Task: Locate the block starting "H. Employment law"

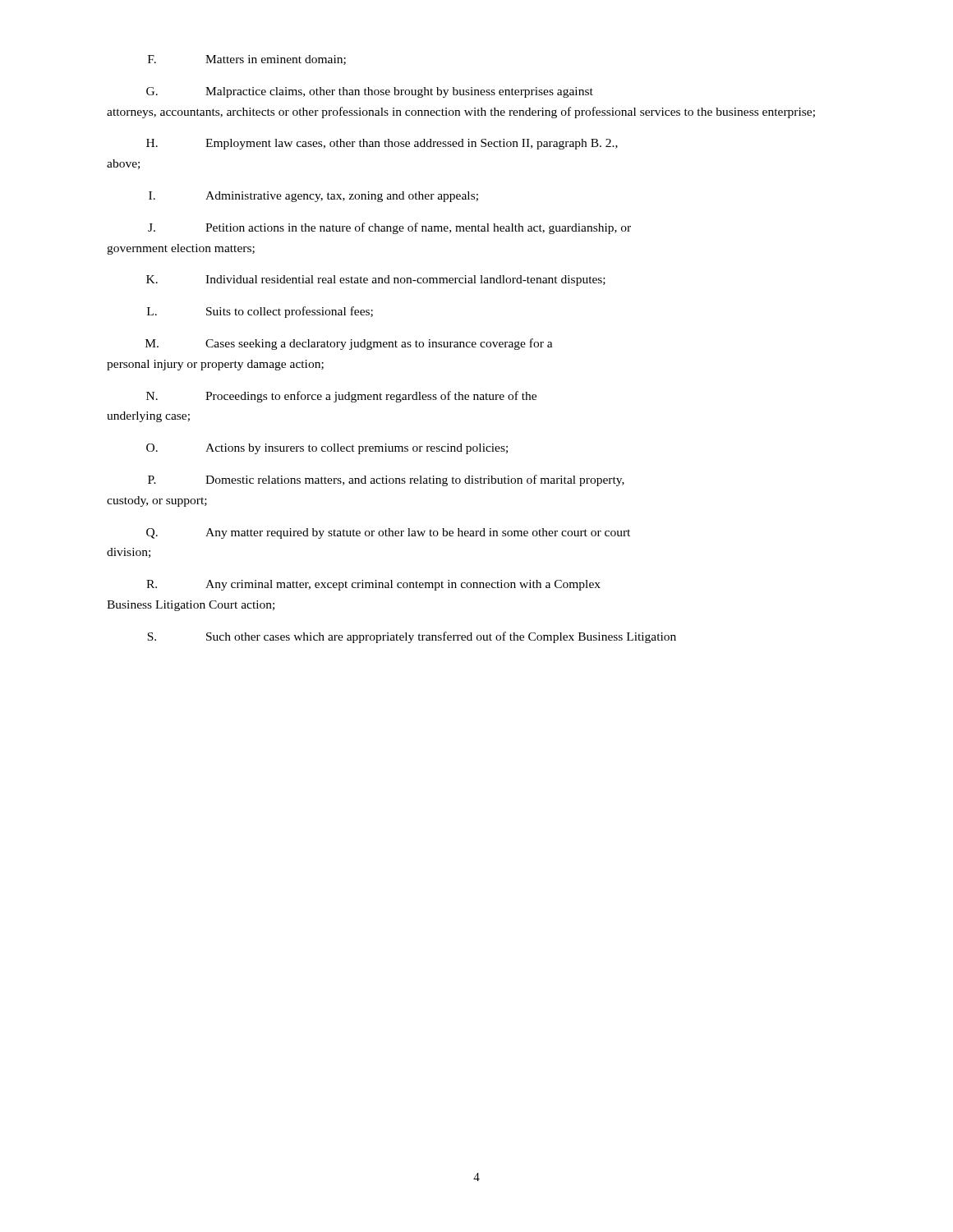Action: [x=489, y=154]
